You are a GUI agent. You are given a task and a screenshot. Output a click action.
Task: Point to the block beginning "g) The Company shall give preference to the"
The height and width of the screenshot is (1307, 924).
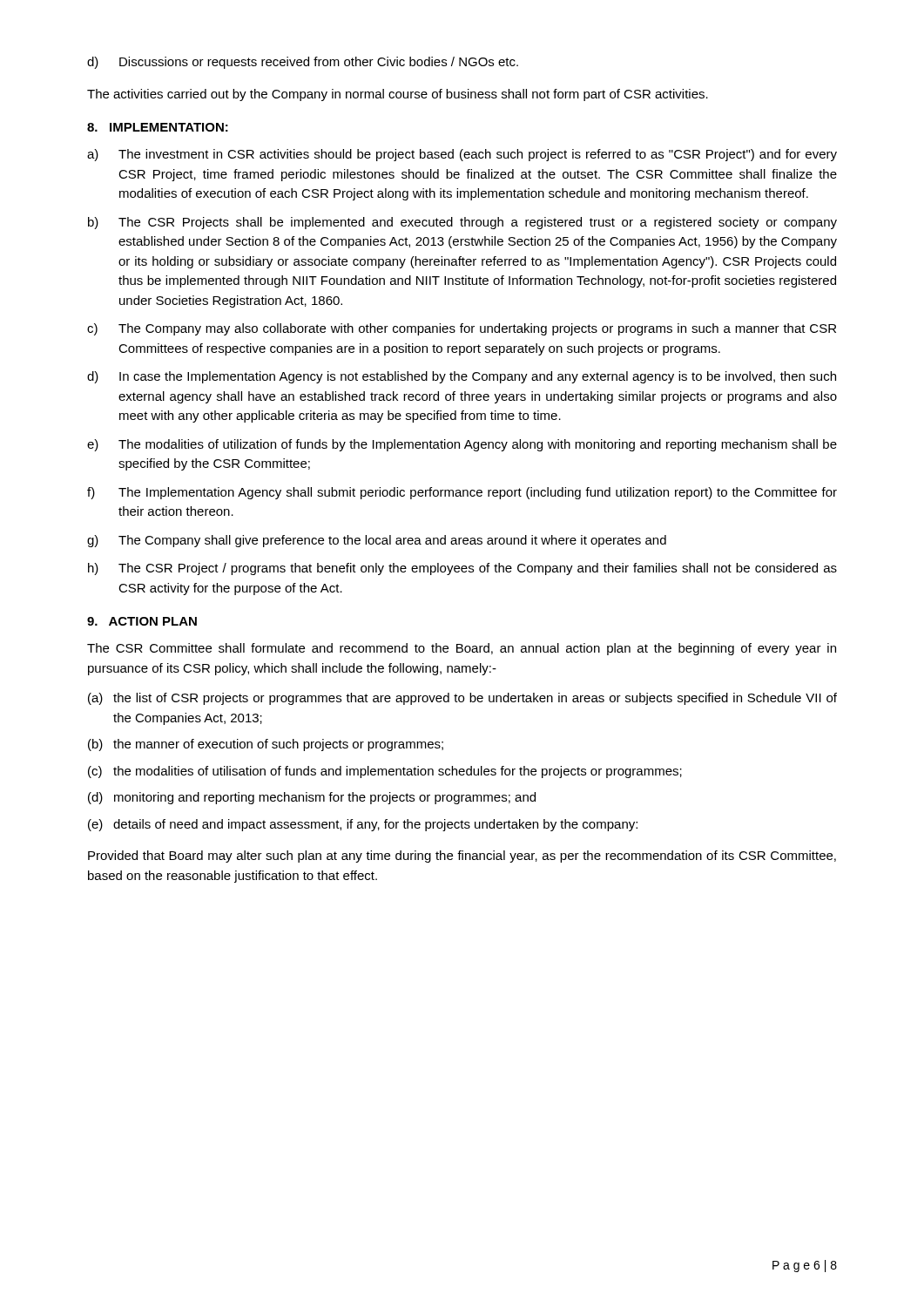462,540
